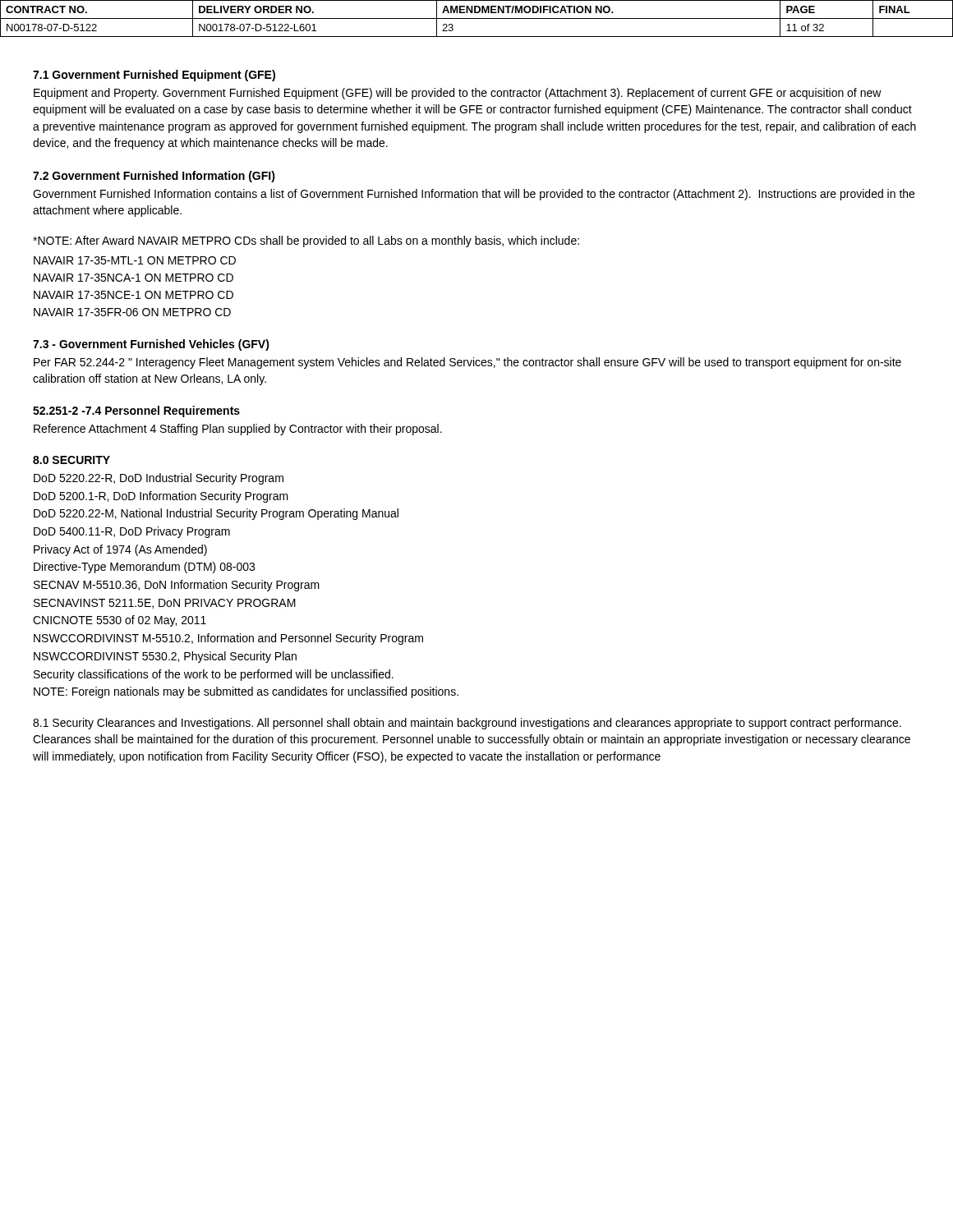
Task: Select the text block that reads "Equipment and Property. Government Furnished Equipment"
Action: pos(475,118)
